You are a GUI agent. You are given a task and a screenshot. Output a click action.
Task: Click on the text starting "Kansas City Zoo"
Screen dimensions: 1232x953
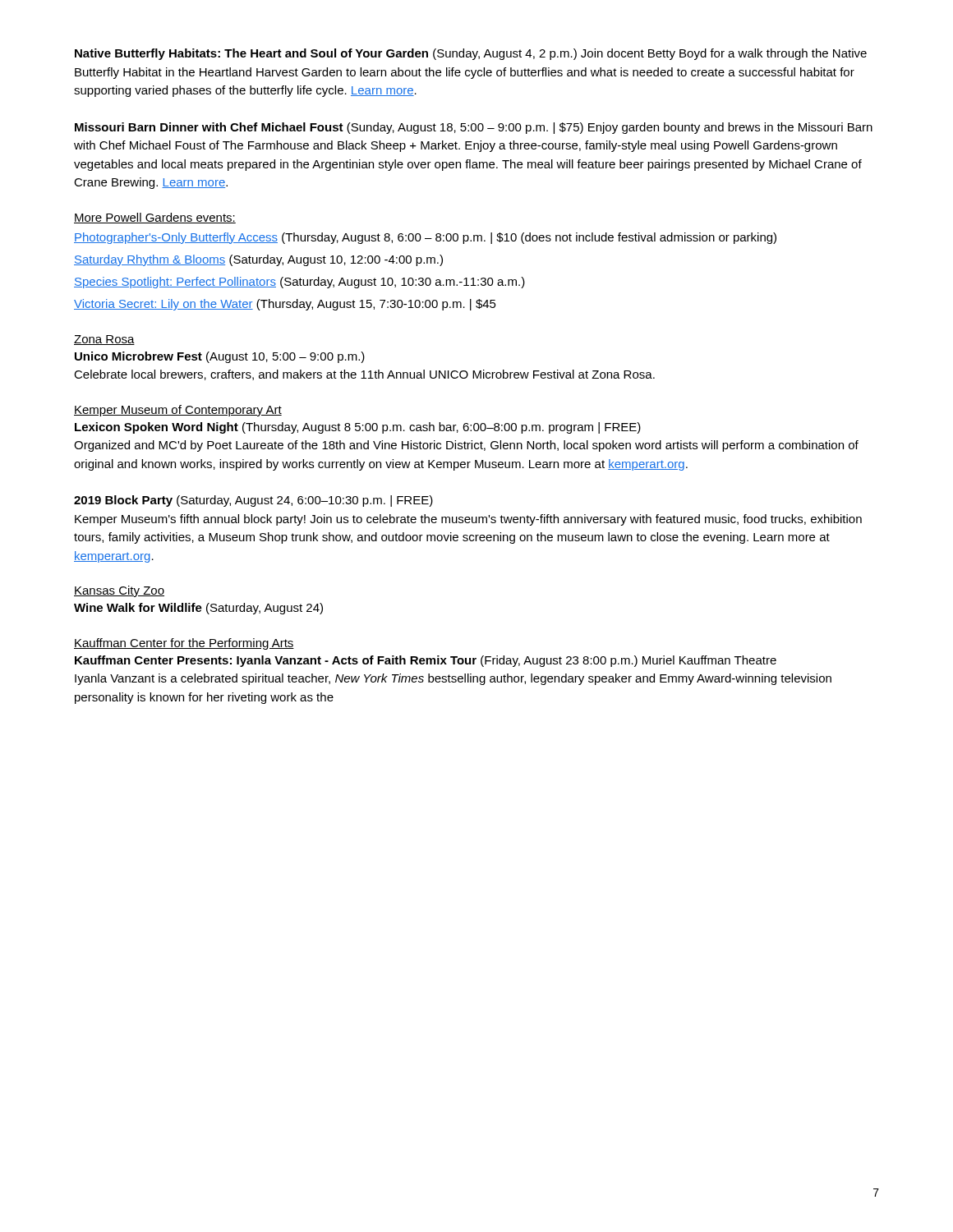click(x=119, y=590)
